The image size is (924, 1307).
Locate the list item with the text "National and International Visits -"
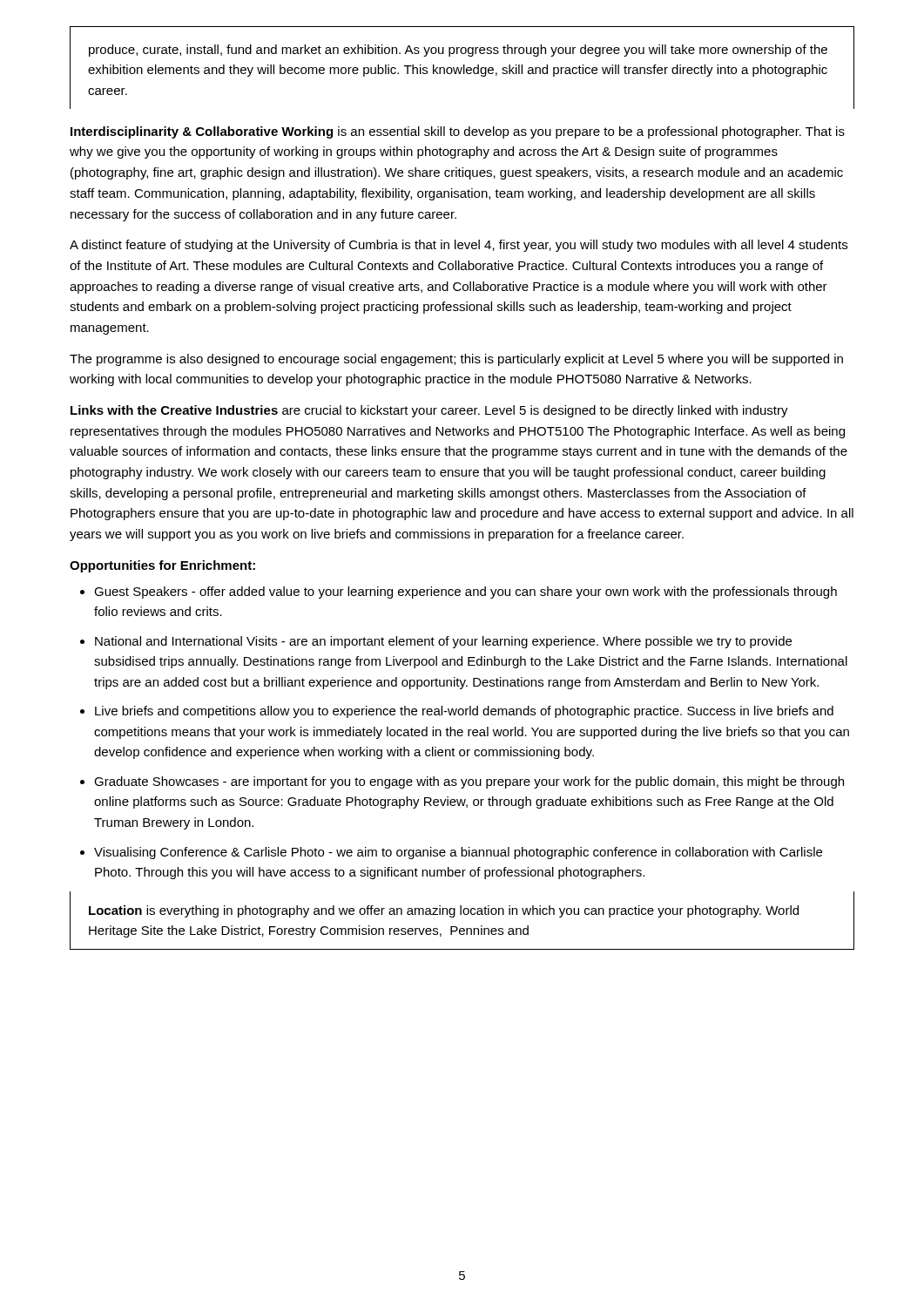pyautogui.click(x=471, y=661)
